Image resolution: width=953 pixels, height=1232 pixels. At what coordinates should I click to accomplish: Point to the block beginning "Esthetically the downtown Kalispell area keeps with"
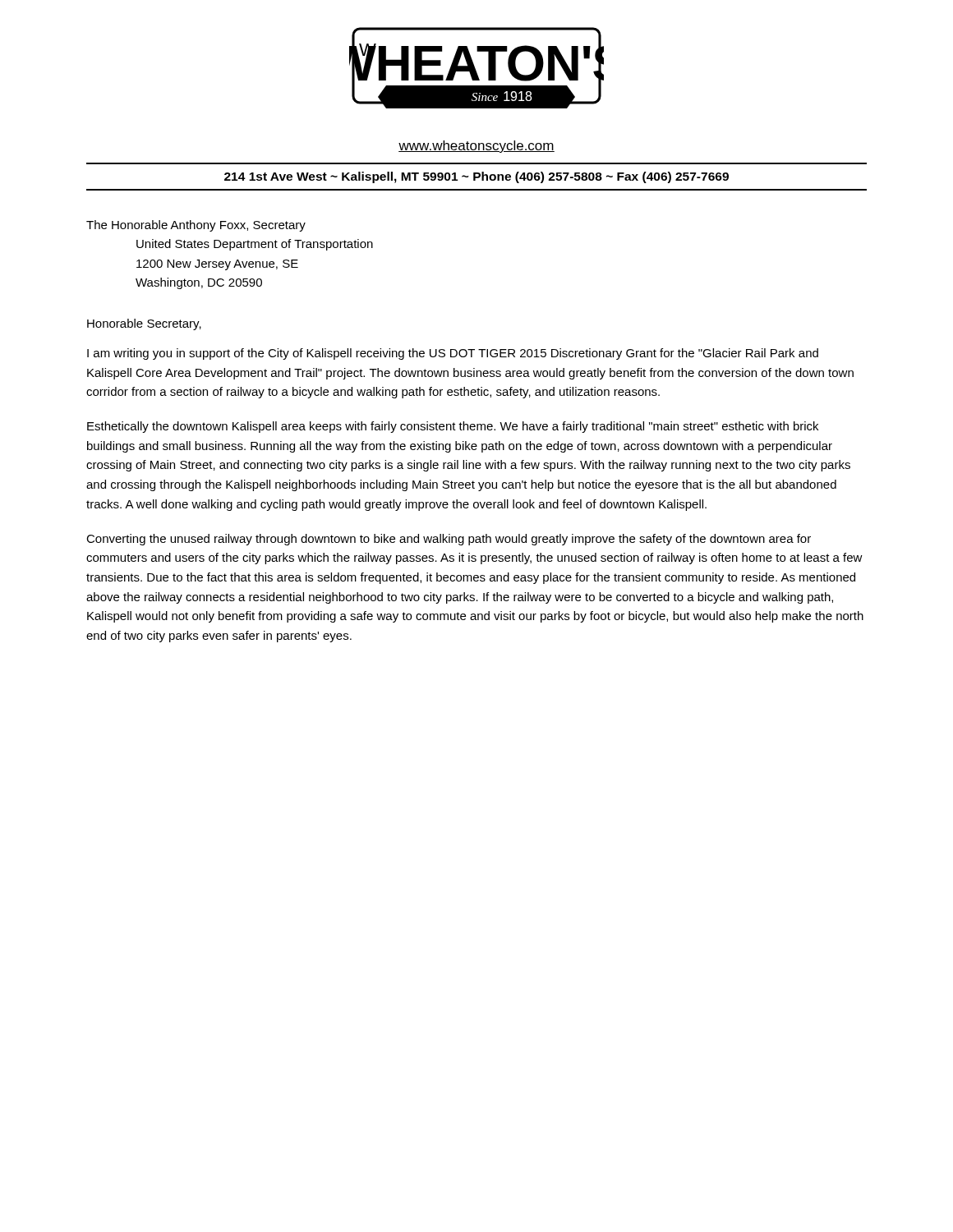[468, 465]
